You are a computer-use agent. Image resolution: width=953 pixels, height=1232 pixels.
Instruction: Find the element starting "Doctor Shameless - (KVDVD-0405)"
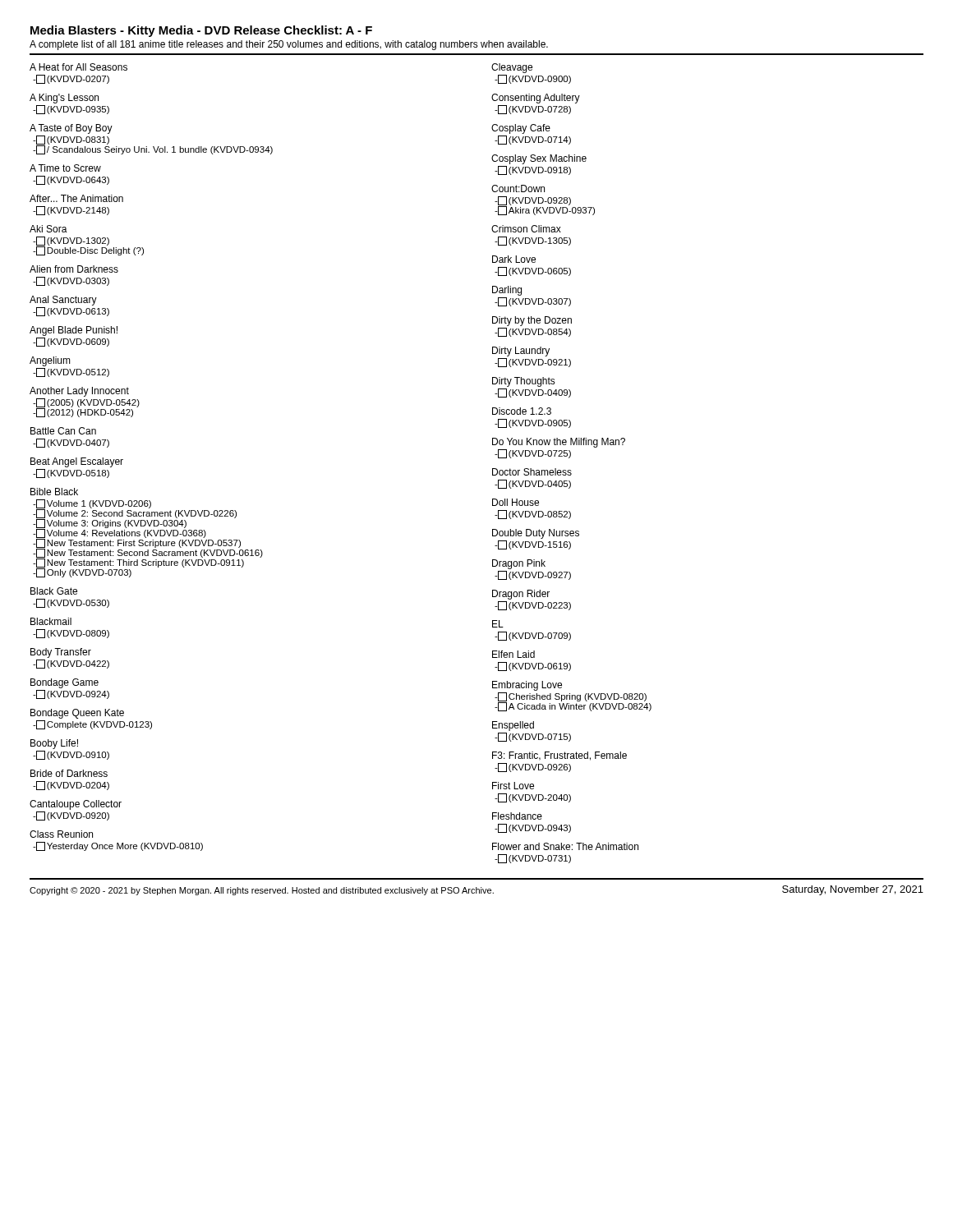coord(532,472)
